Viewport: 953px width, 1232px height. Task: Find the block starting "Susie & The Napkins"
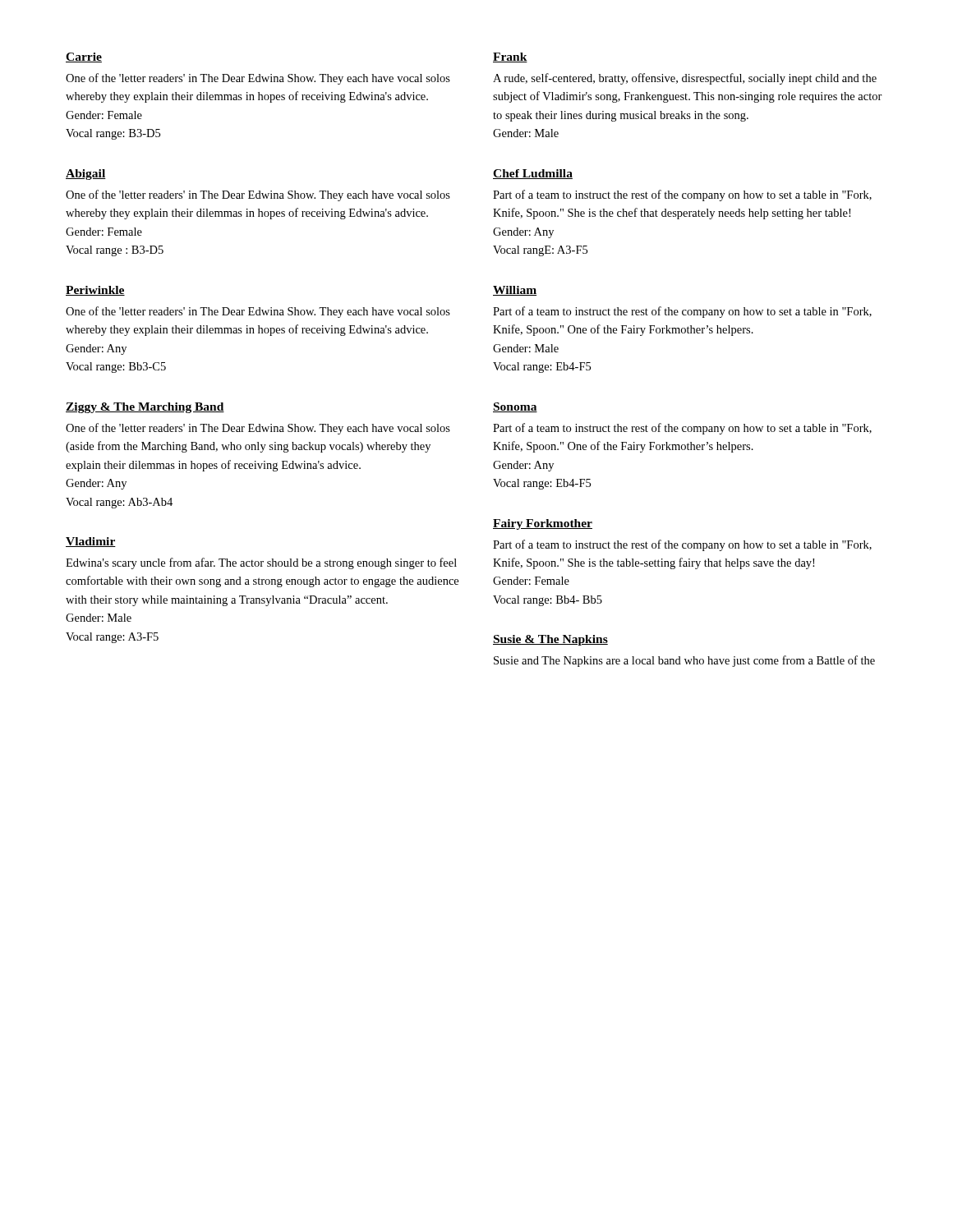point(550,639)
